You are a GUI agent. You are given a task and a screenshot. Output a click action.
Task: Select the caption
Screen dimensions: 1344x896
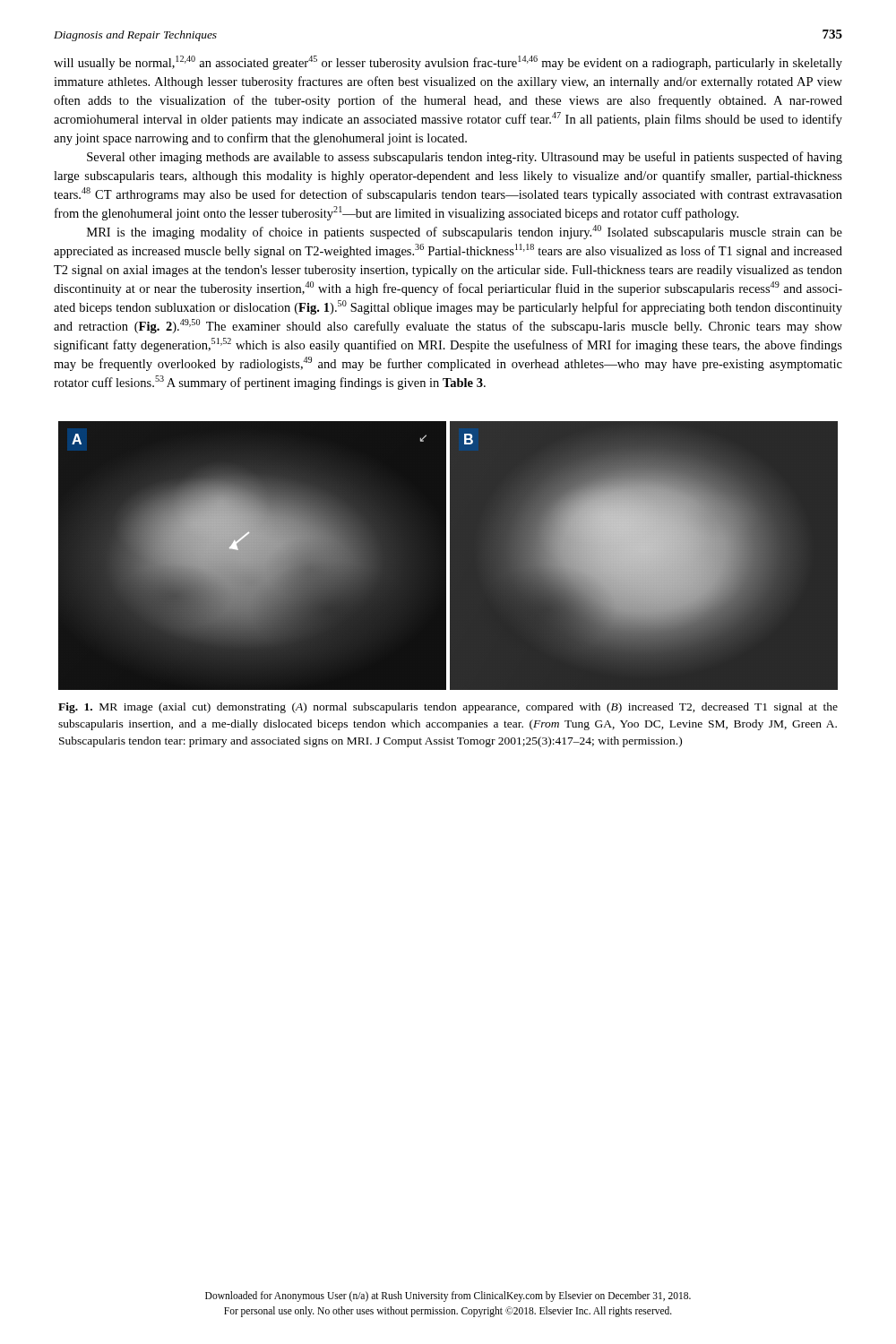tap(448, 724)
